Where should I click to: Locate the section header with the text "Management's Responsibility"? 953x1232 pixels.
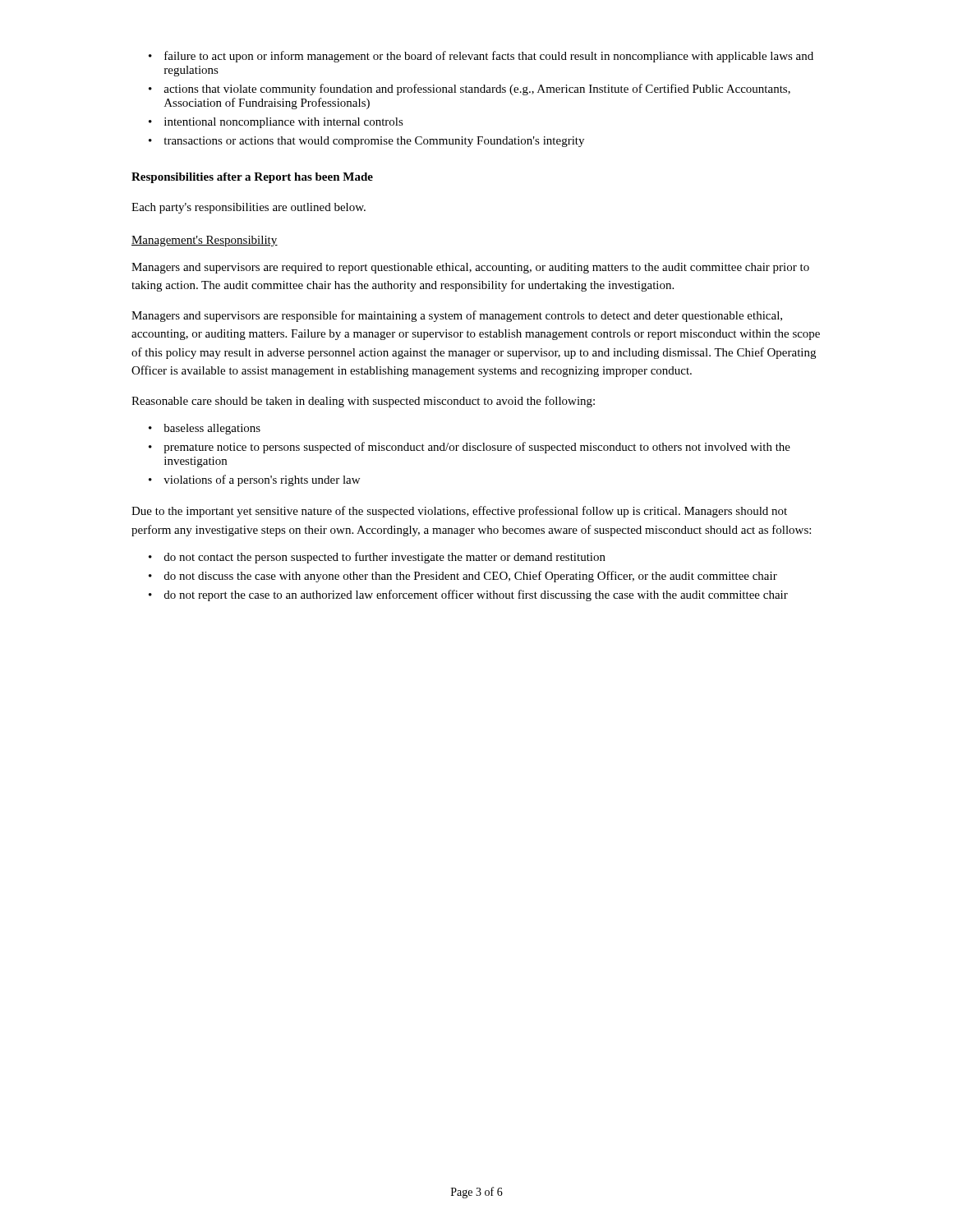click(x=205, y=241)
